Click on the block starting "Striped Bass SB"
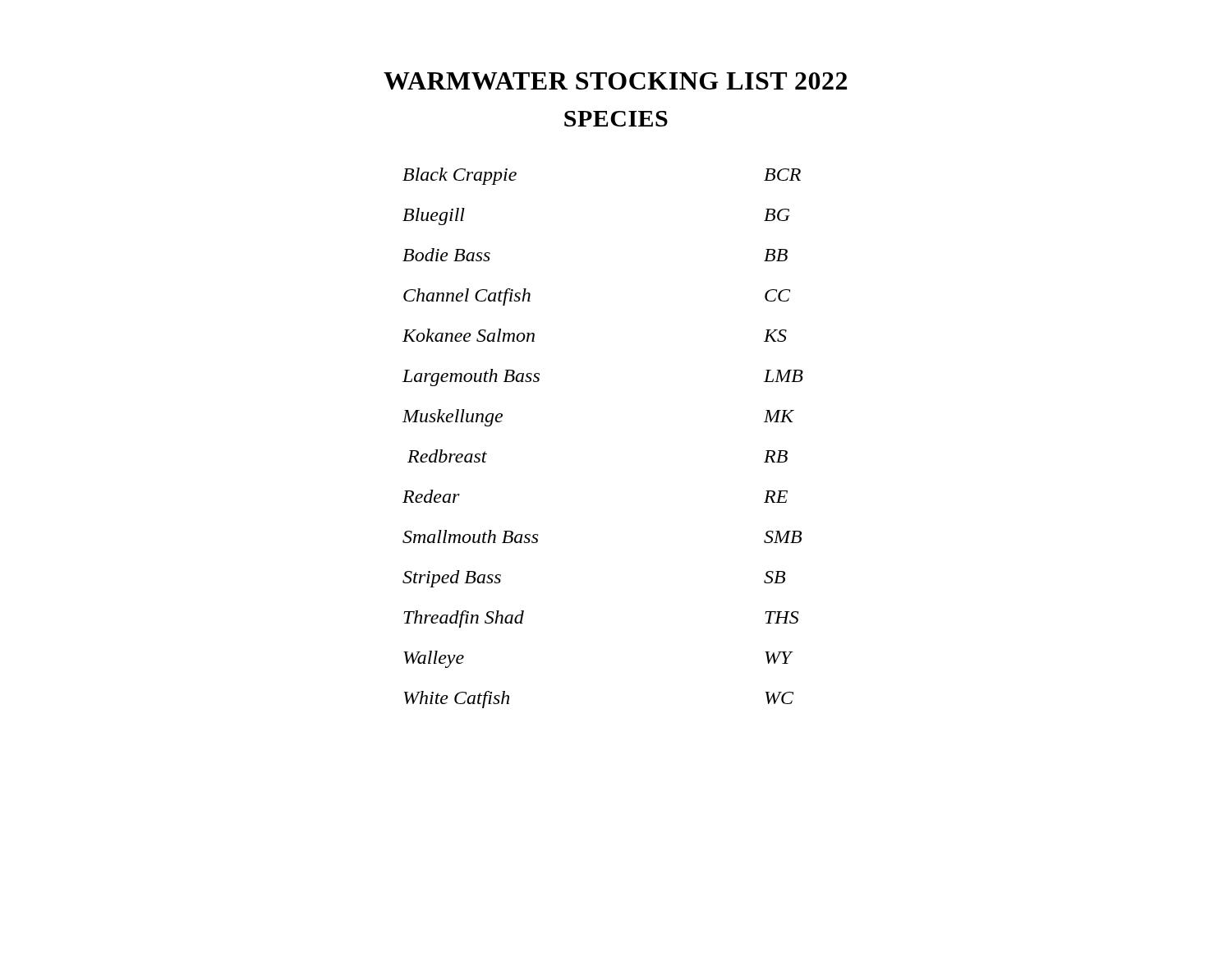 [x=456, y=579]
